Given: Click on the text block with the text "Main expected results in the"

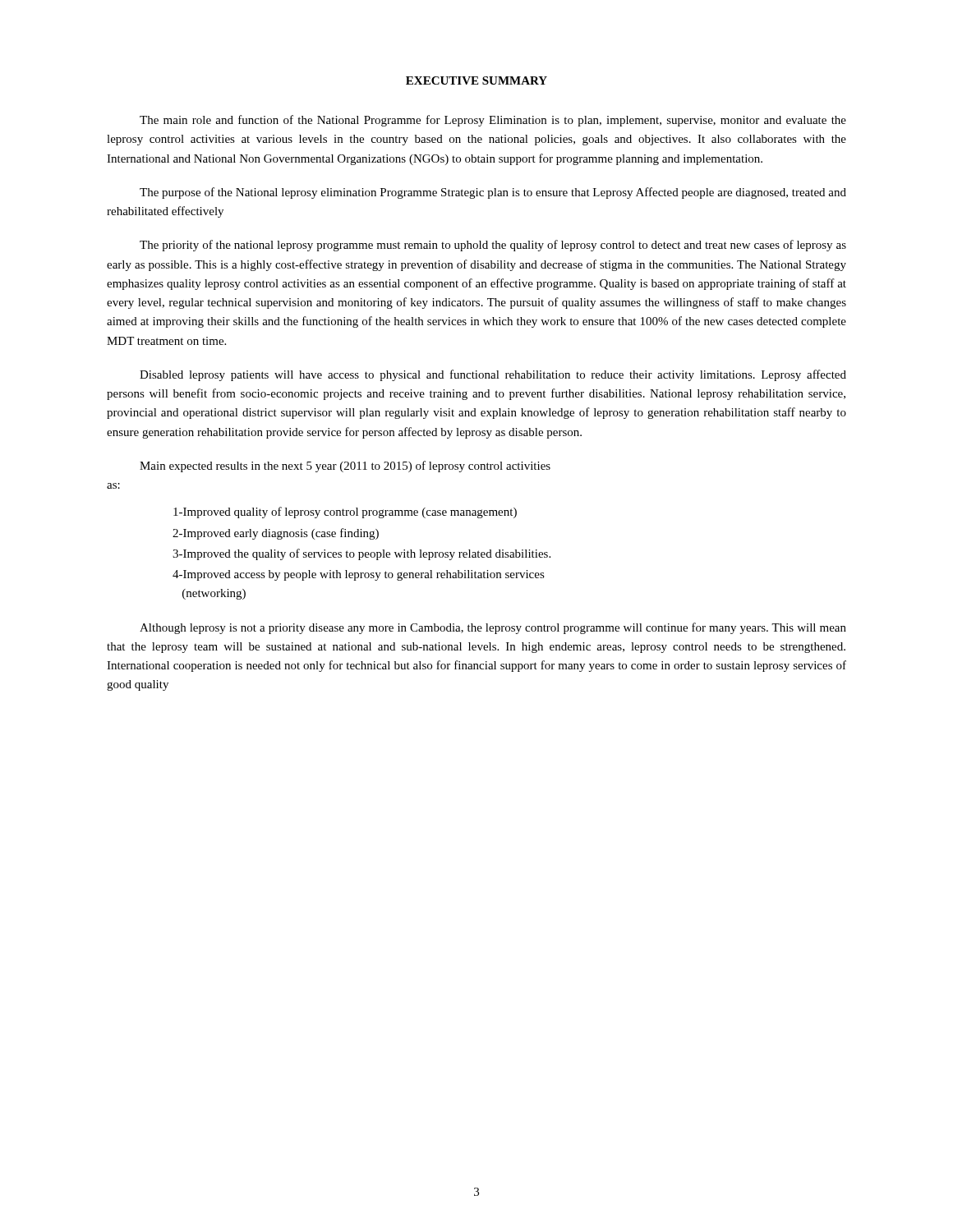Looking at the screenshot, I should (x=345, y=466).
